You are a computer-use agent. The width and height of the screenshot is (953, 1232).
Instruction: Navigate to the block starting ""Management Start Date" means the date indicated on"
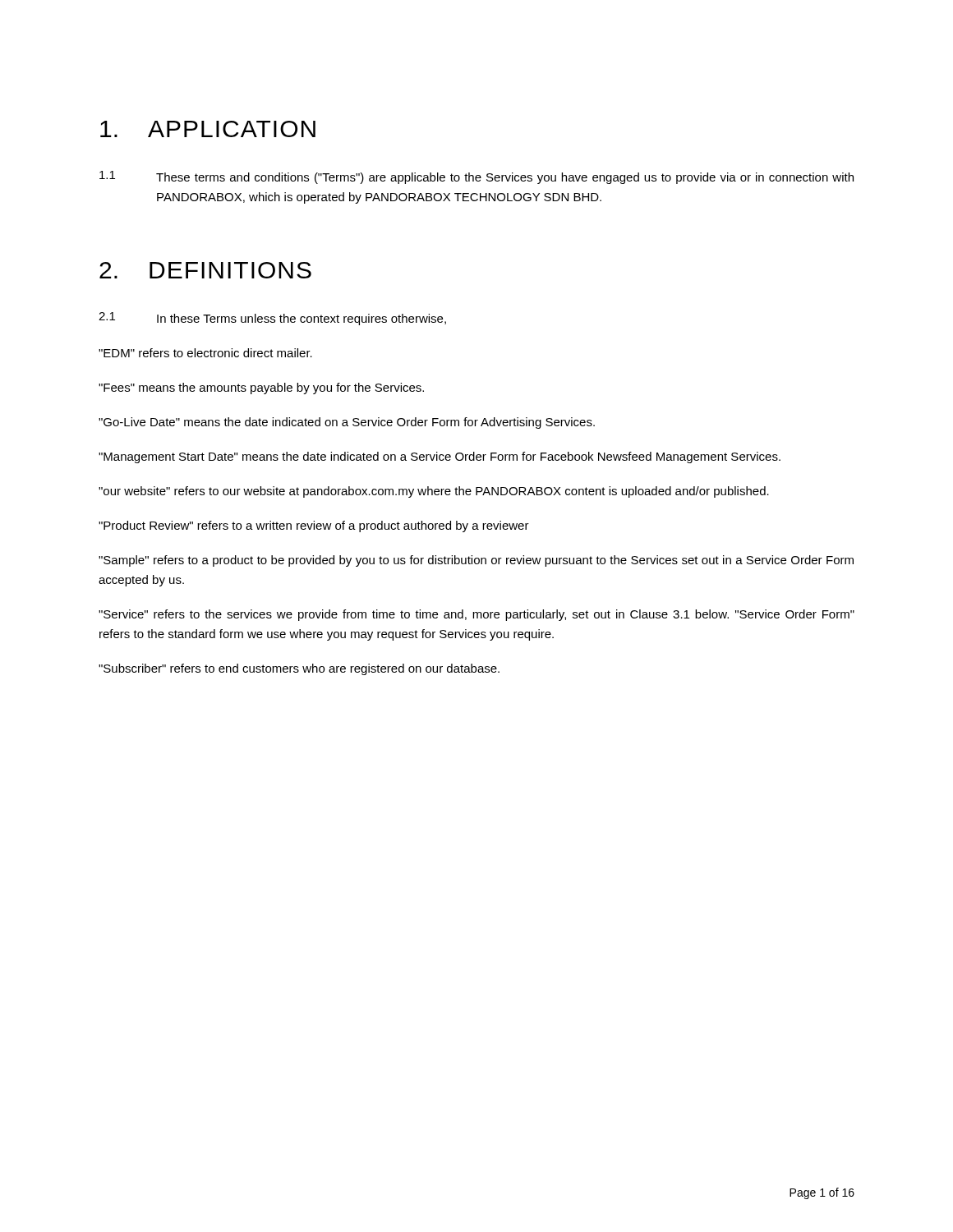tap(440, 456)
